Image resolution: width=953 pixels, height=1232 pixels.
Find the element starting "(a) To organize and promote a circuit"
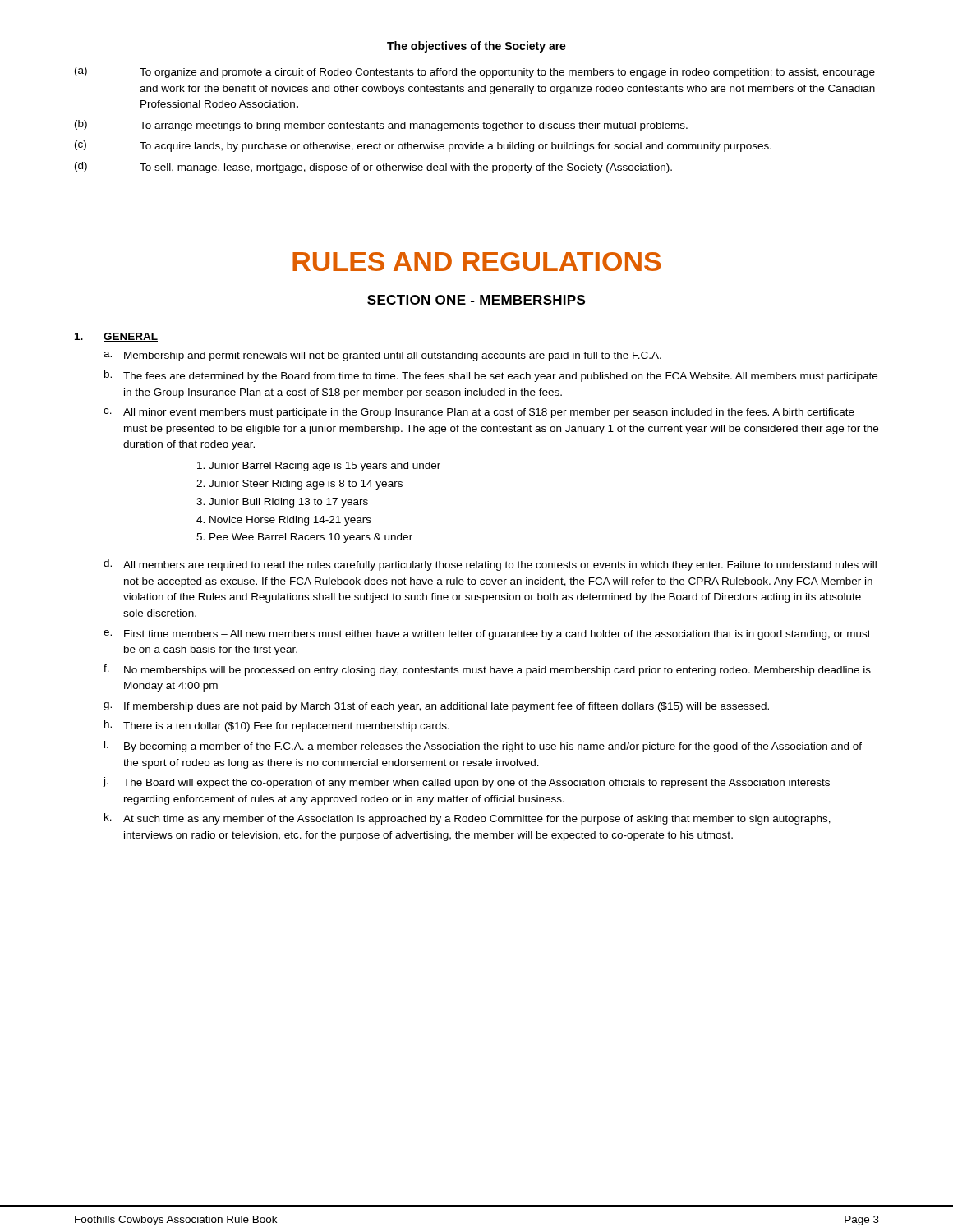click(x=476, y=88)
